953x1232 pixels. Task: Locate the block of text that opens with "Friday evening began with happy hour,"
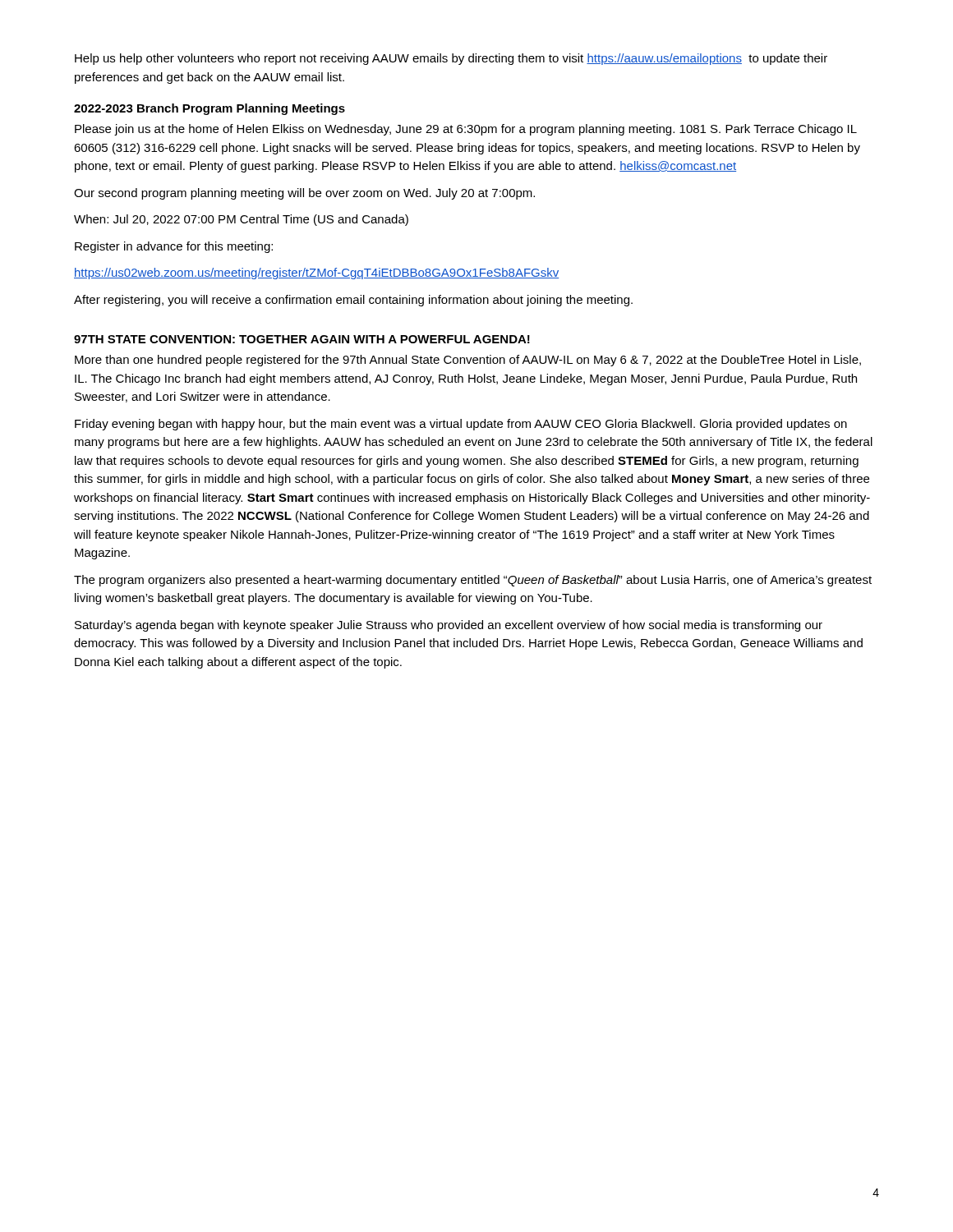pyautogui.click(x=476, y=488)
